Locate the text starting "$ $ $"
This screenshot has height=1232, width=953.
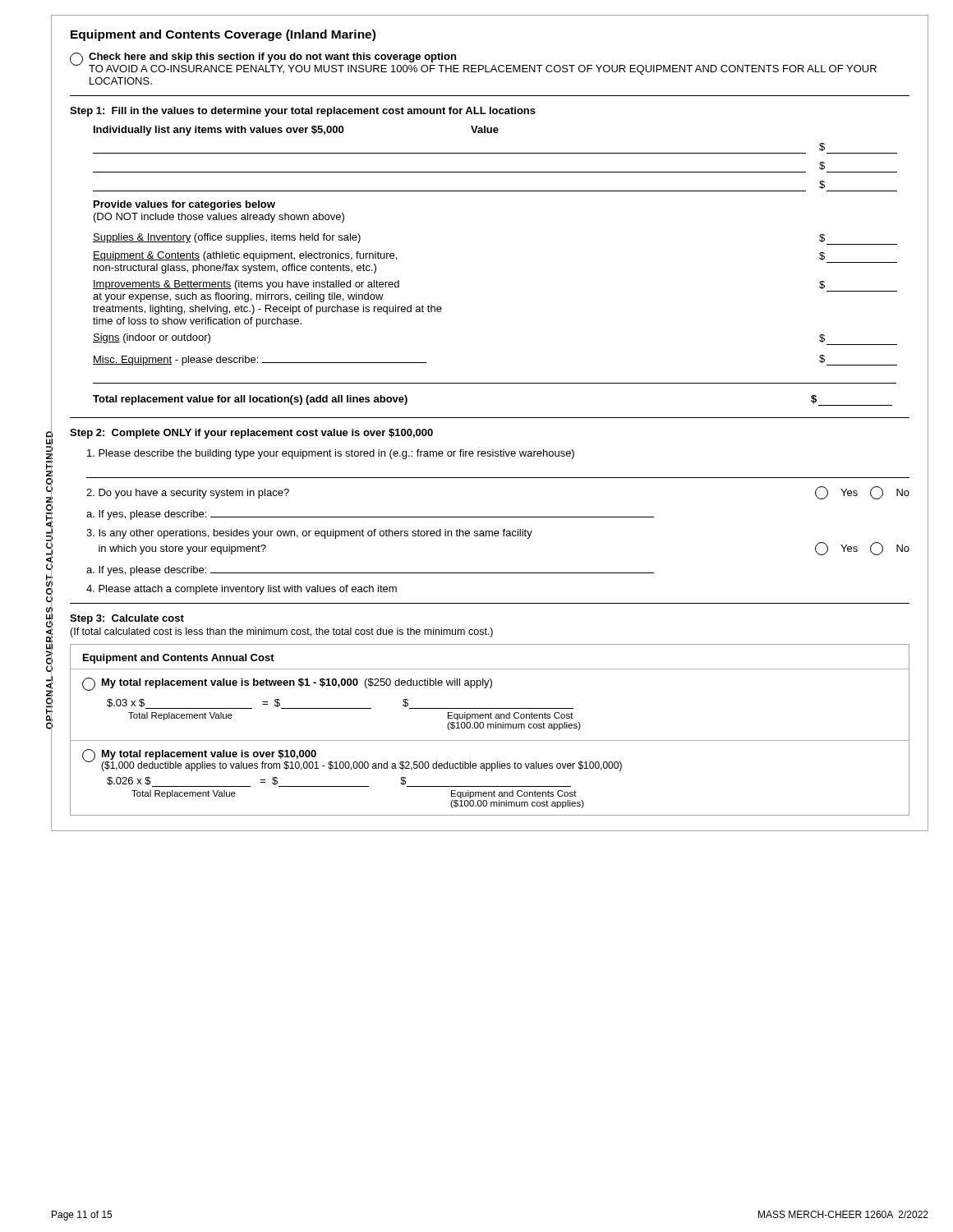point(501,165)
